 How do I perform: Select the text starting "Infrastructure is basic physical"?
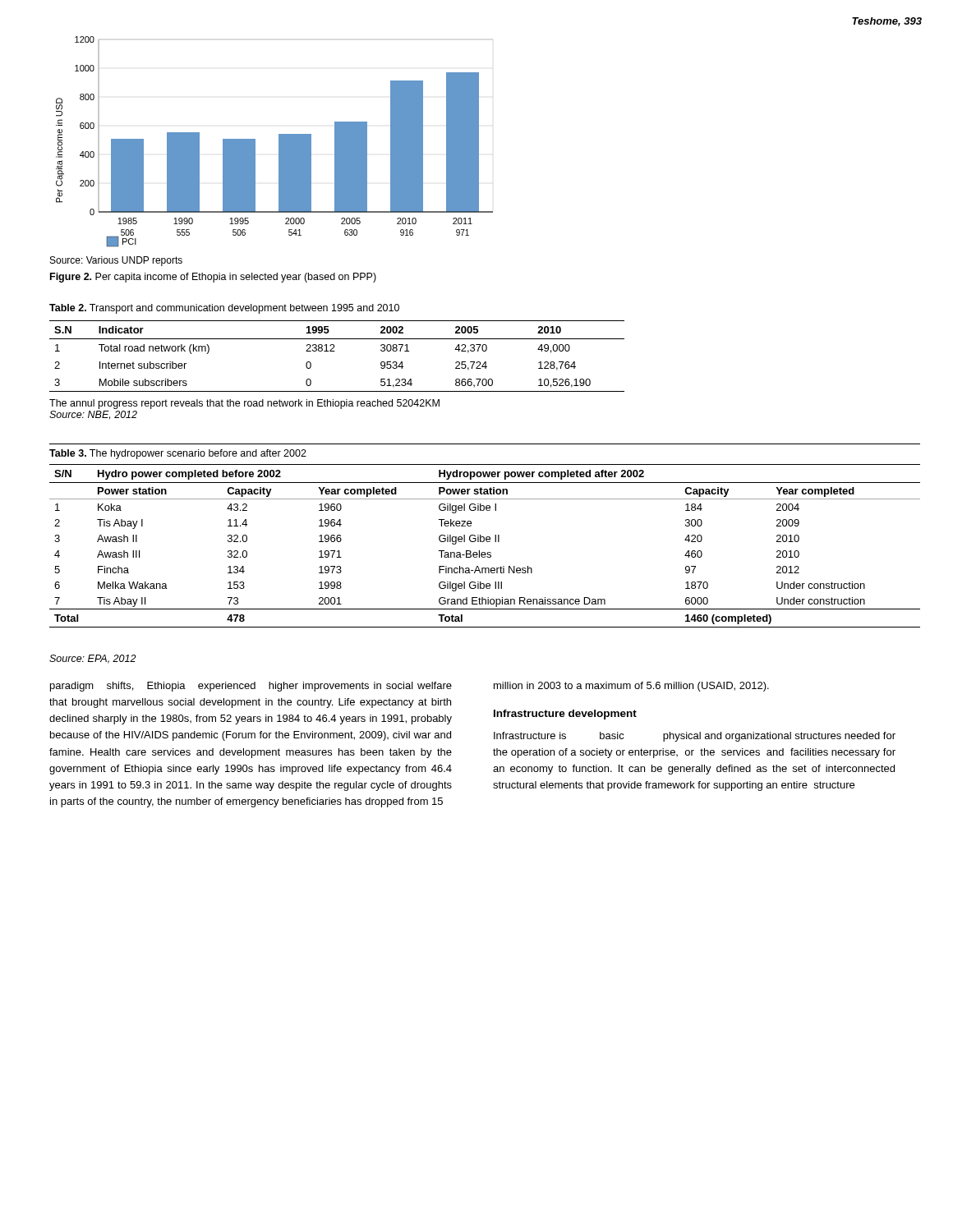(694, 760)
